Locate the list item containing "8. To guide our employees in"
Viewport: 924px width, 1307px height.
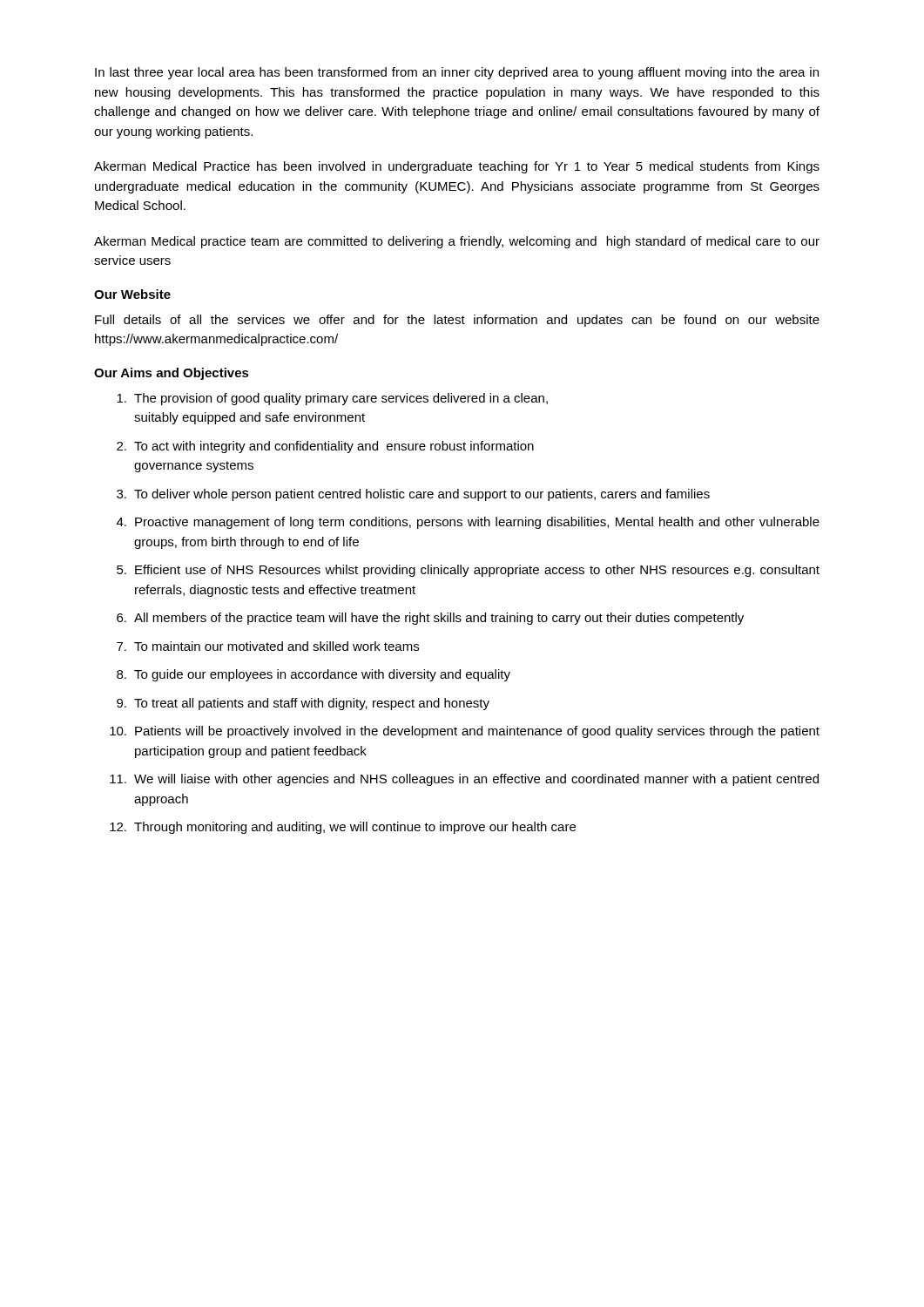click(457, 675)
